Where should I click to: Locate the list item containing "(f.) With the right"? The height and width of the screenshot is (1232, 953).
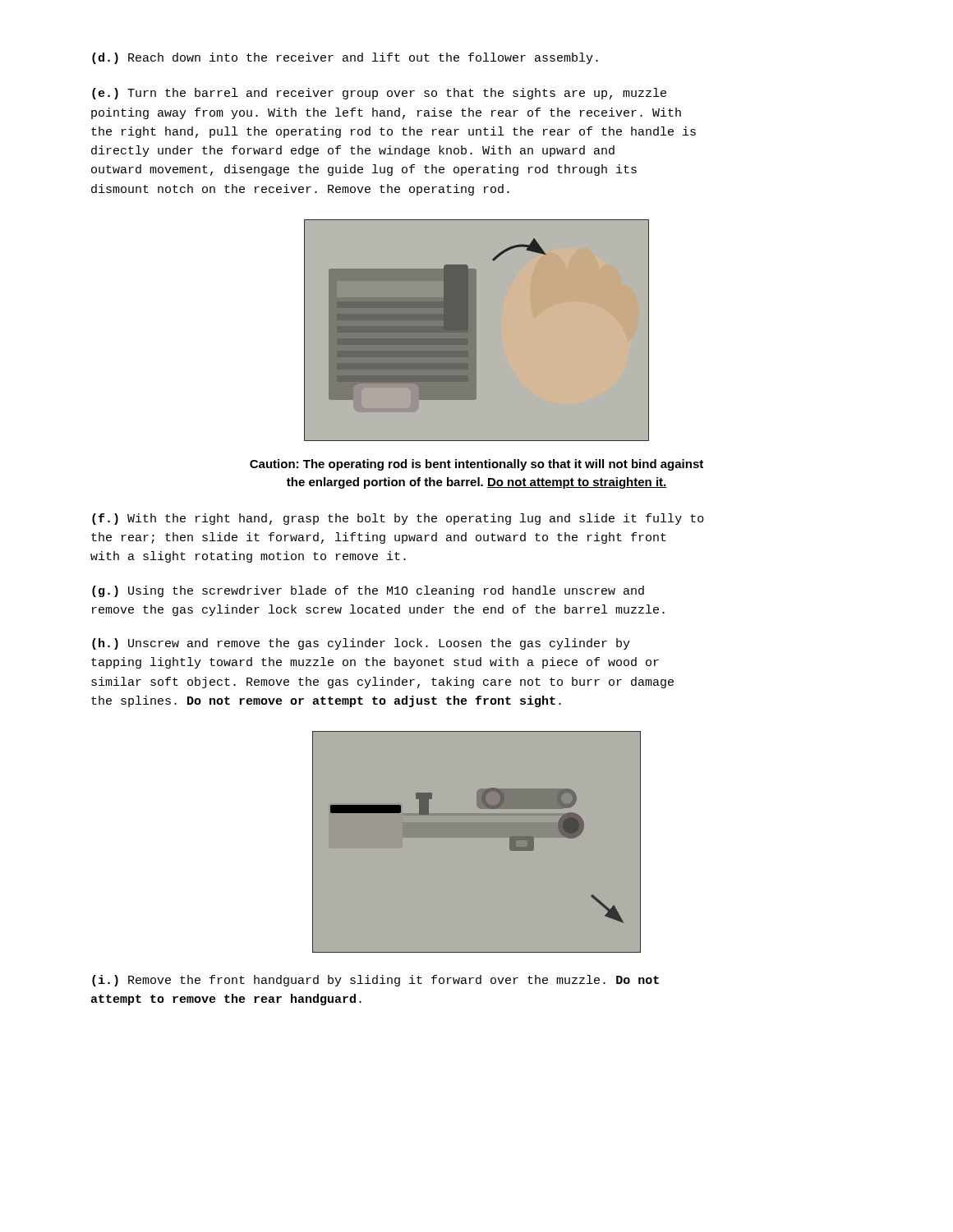(476, 538)
